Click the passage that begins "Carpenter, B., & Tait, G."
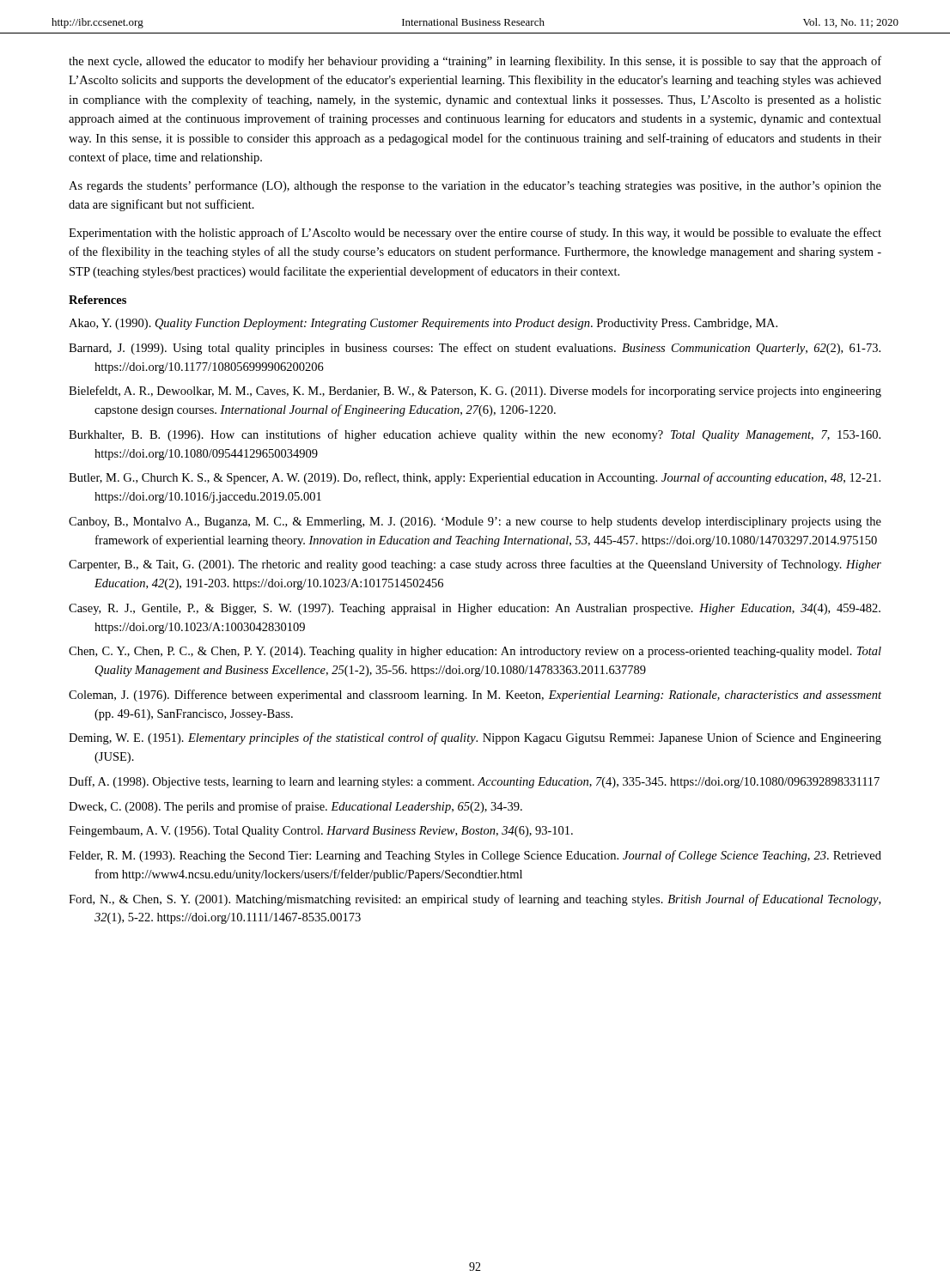 (475, 574)
